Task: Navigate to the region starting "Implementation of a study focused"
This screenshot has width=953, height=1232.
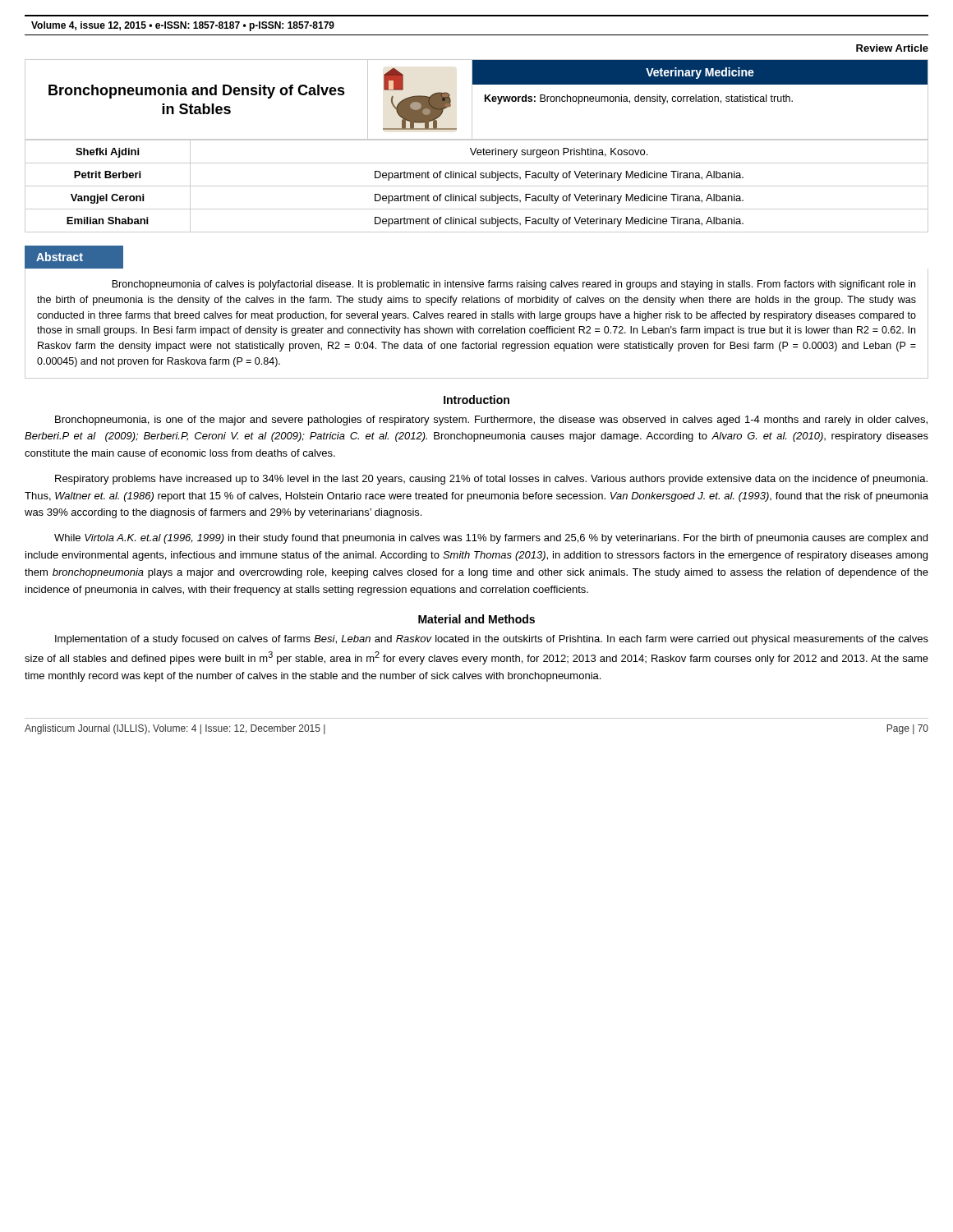Action: [476, 657]
